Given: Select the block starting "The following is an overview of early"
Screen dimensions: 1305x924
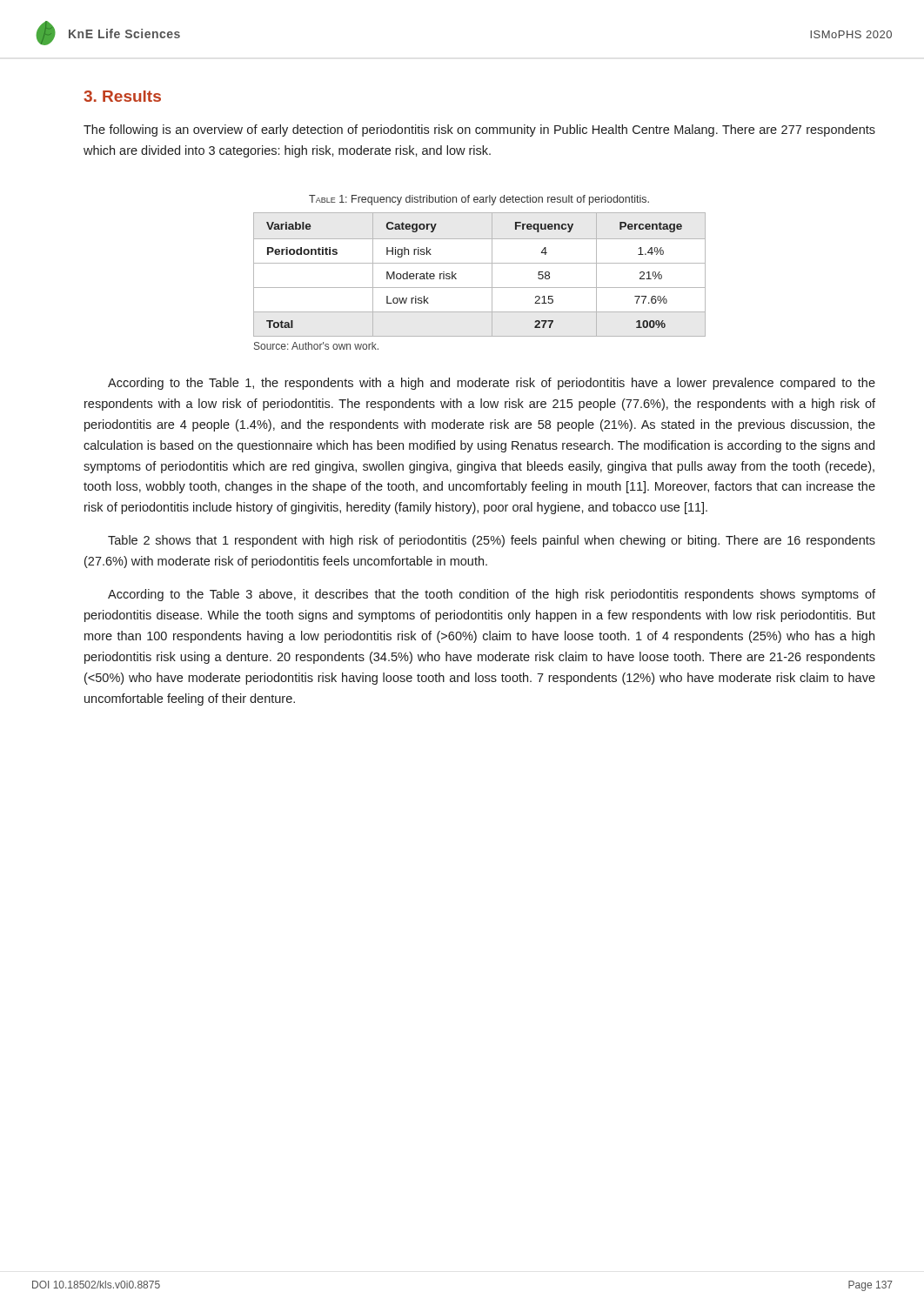Looking at the screenshot, I should (x=479, y=140).
